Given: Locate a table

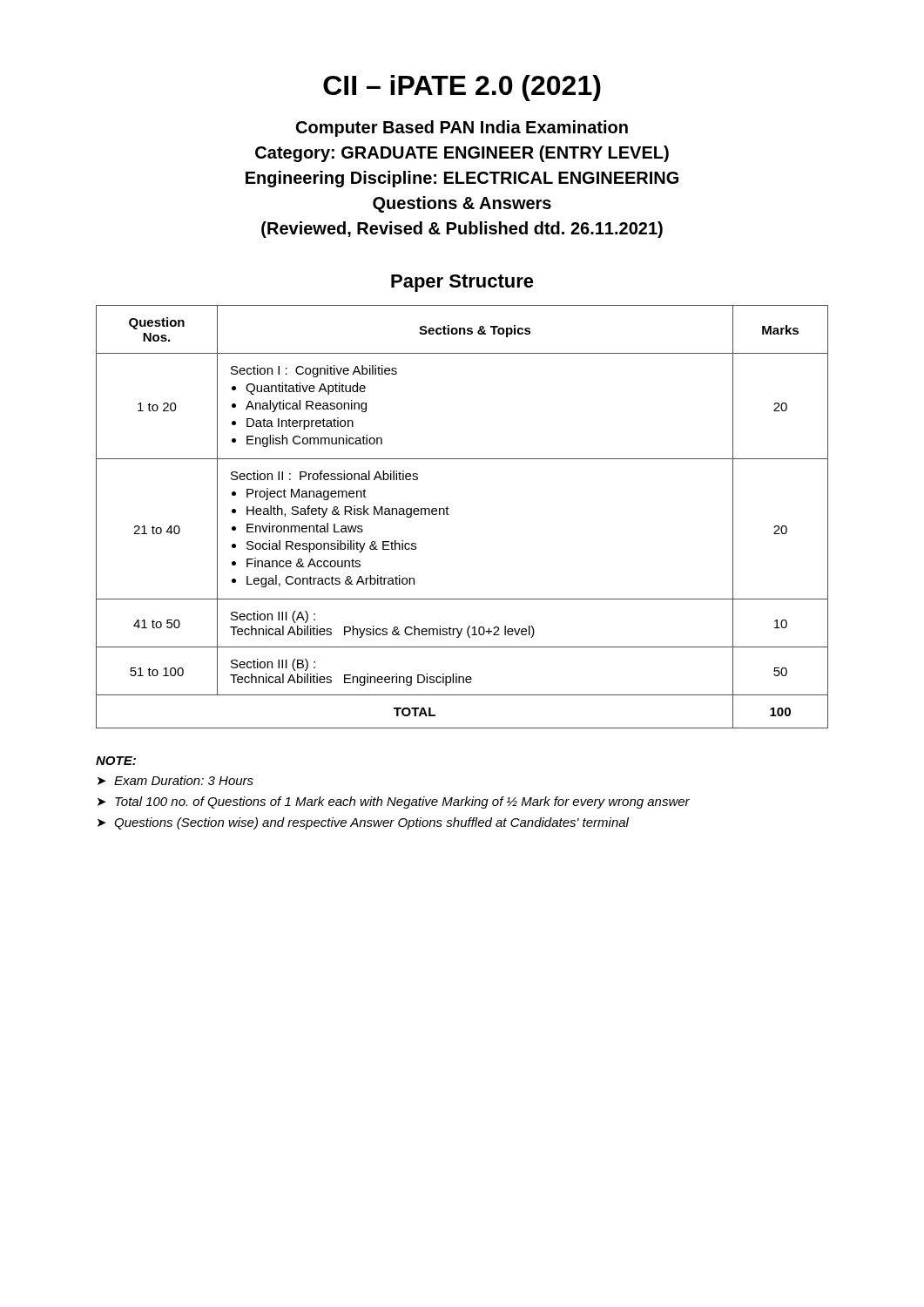Looking at the screenshot, I should tap(462, 517).
